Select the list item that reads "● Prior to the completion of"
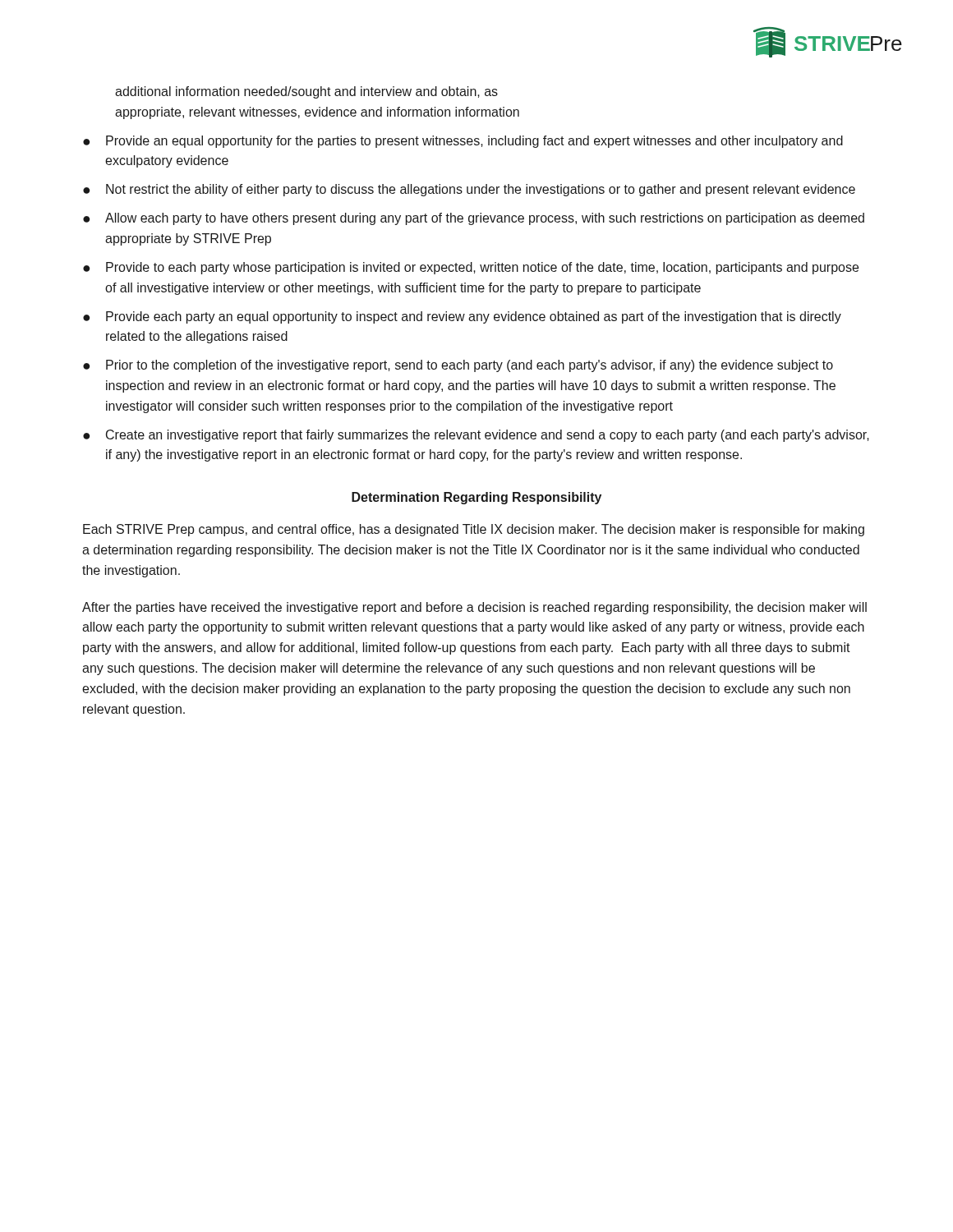This screenshot has width=953, height=1232. [476, 386]
